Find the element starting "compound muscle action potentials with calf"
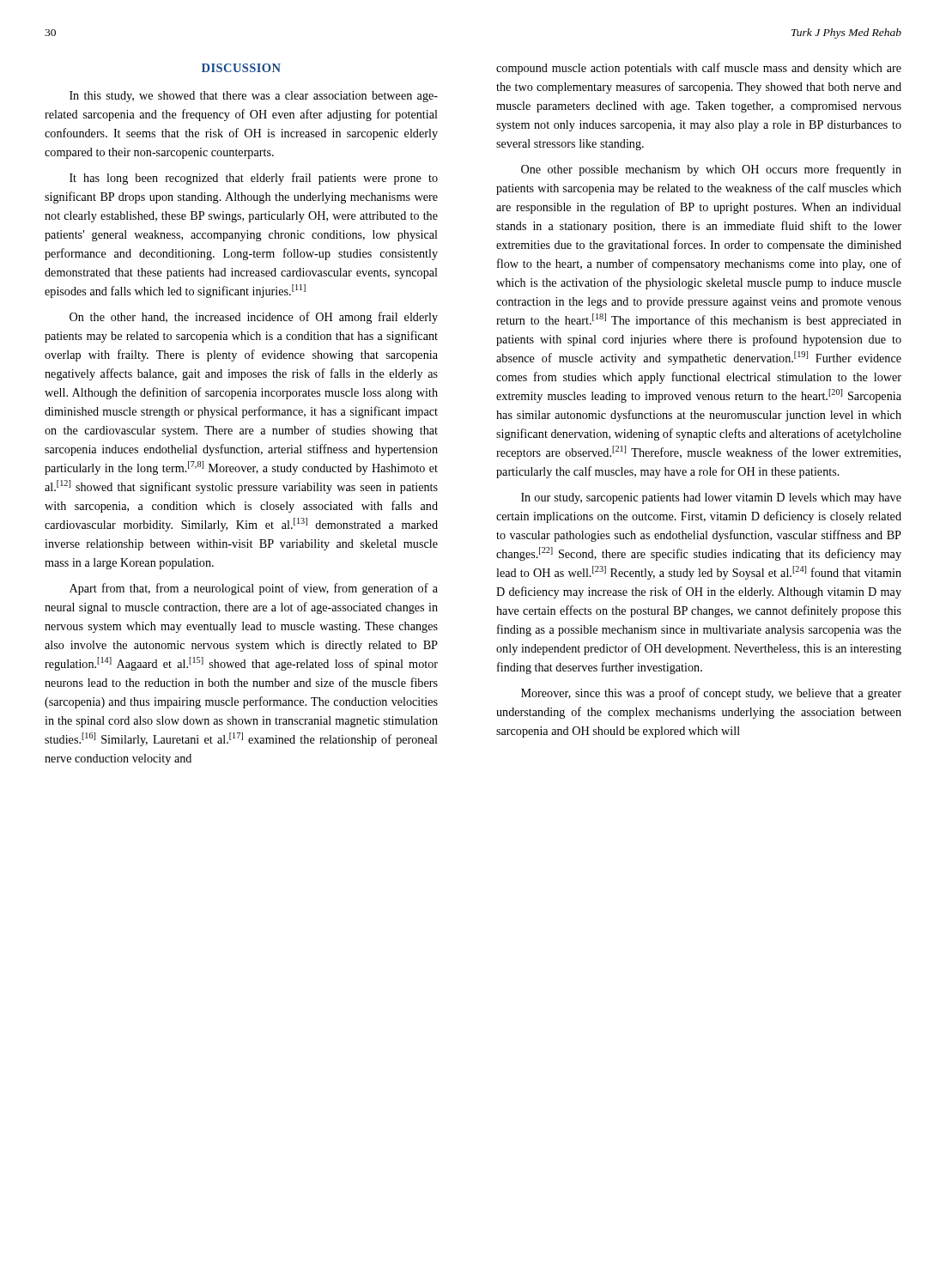The height and width of the screenshot is (1288, 946). click(x=699, y=399)
